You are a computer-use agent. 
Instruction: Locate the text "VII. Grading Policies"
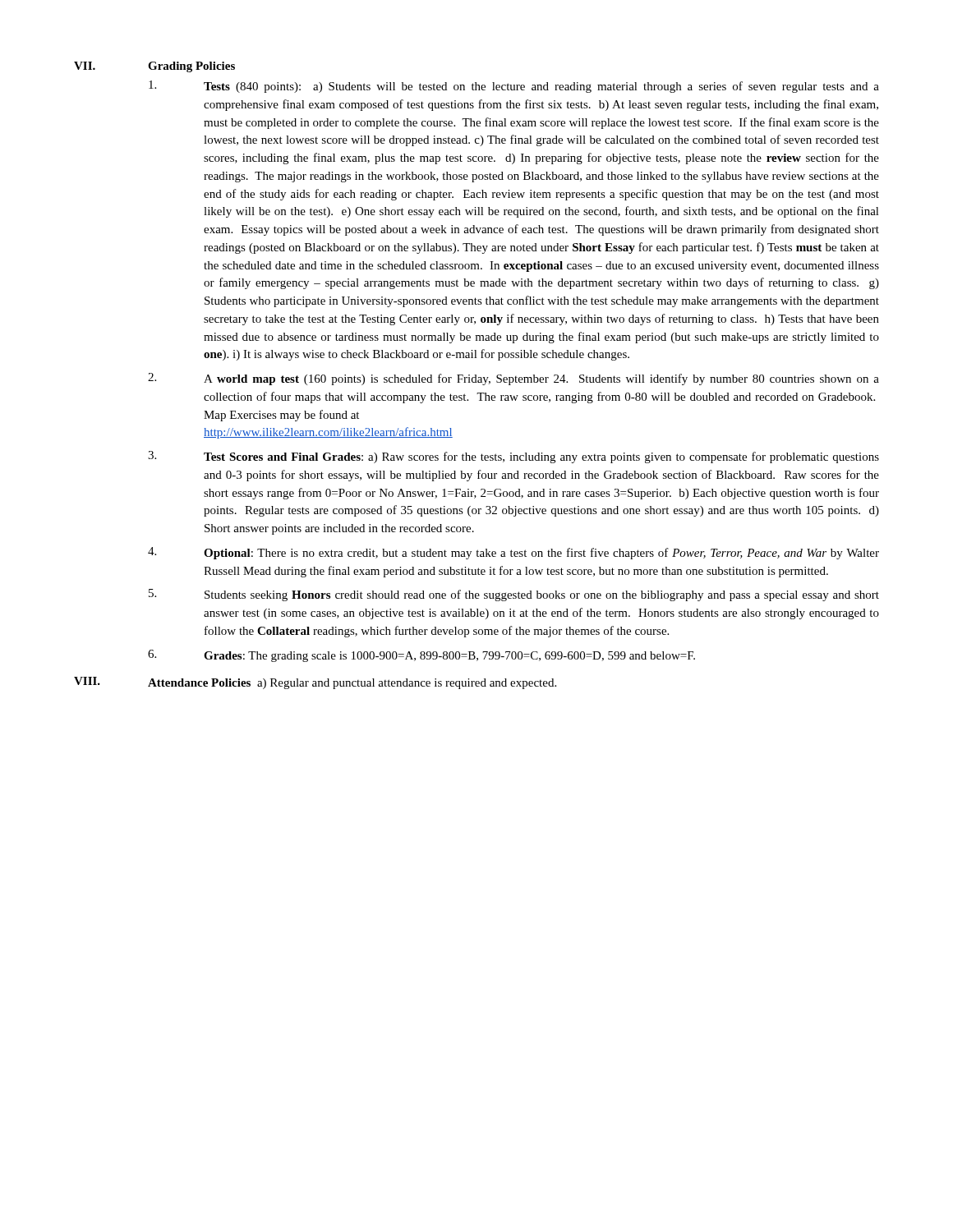click(155, 66)
